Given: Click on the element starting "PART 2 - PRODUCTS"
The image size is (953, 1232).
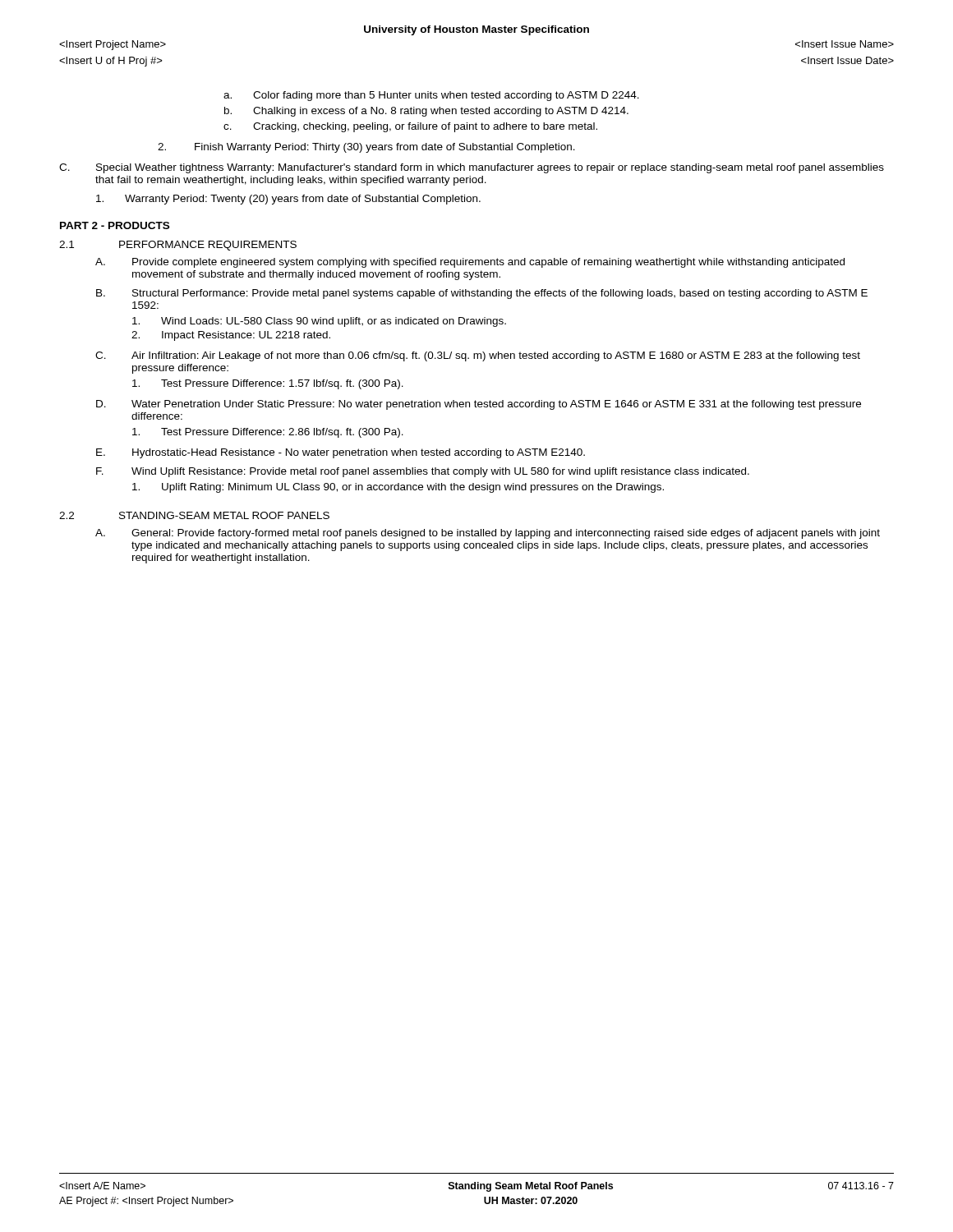Looking at the screenshot, I should (x=115, y=225).
